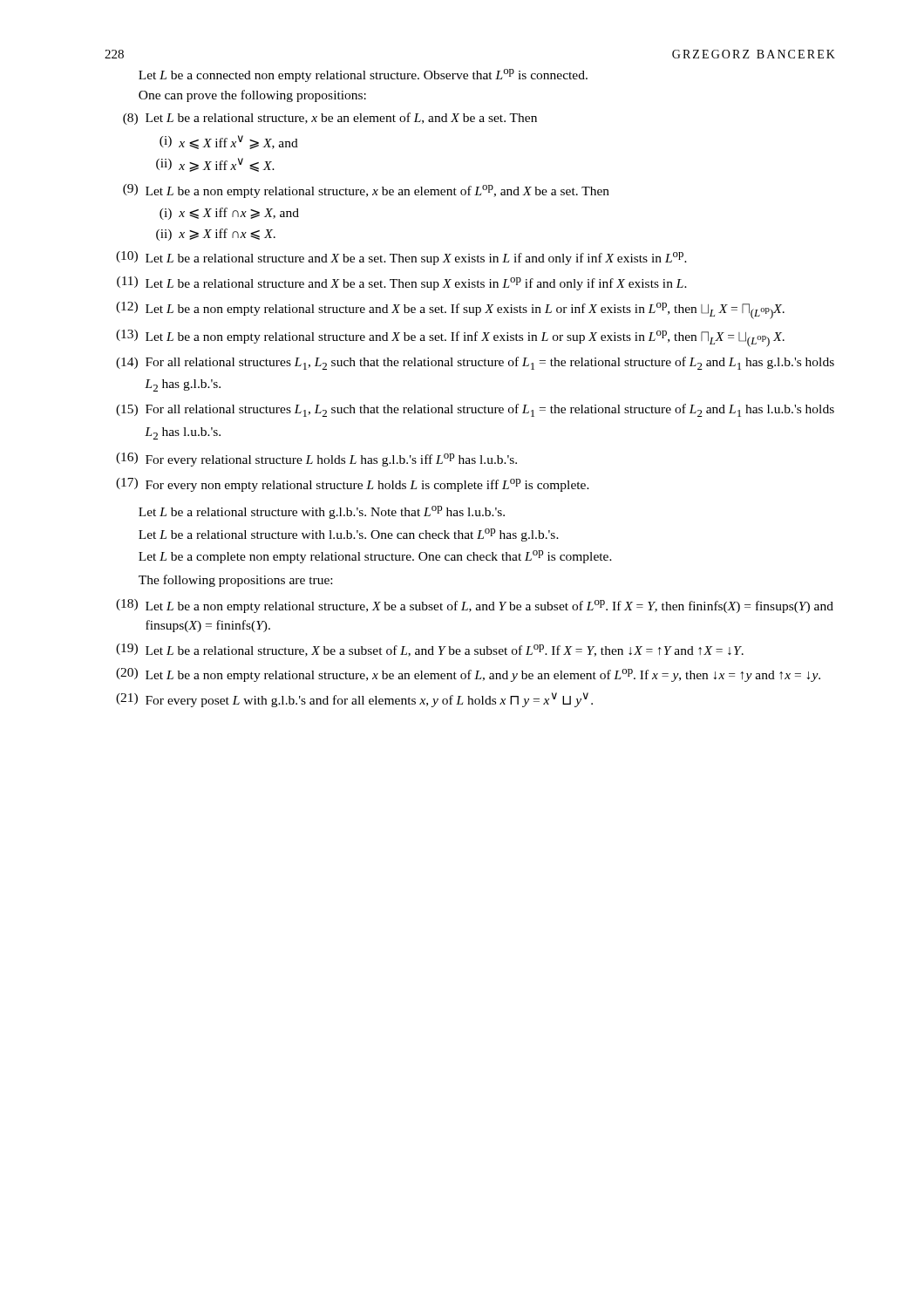Click on the block starting "(14) For all relational structures L1, L2"
This screenshot has width=924, height=1308.
point(471,374)
